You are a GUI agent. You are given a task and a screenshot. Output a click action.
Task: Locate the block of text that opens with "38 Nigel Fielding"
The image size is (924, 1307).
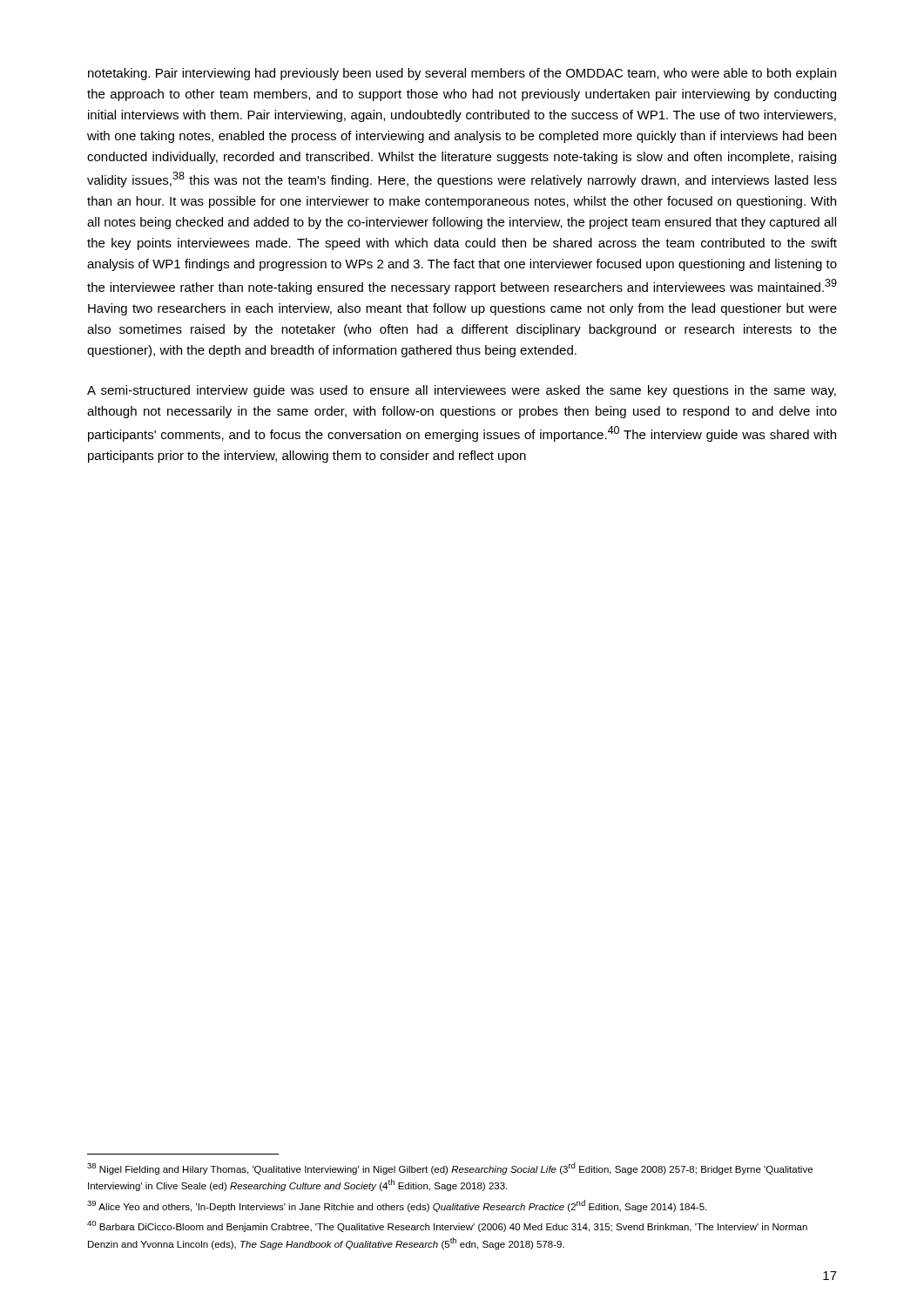462,1205
